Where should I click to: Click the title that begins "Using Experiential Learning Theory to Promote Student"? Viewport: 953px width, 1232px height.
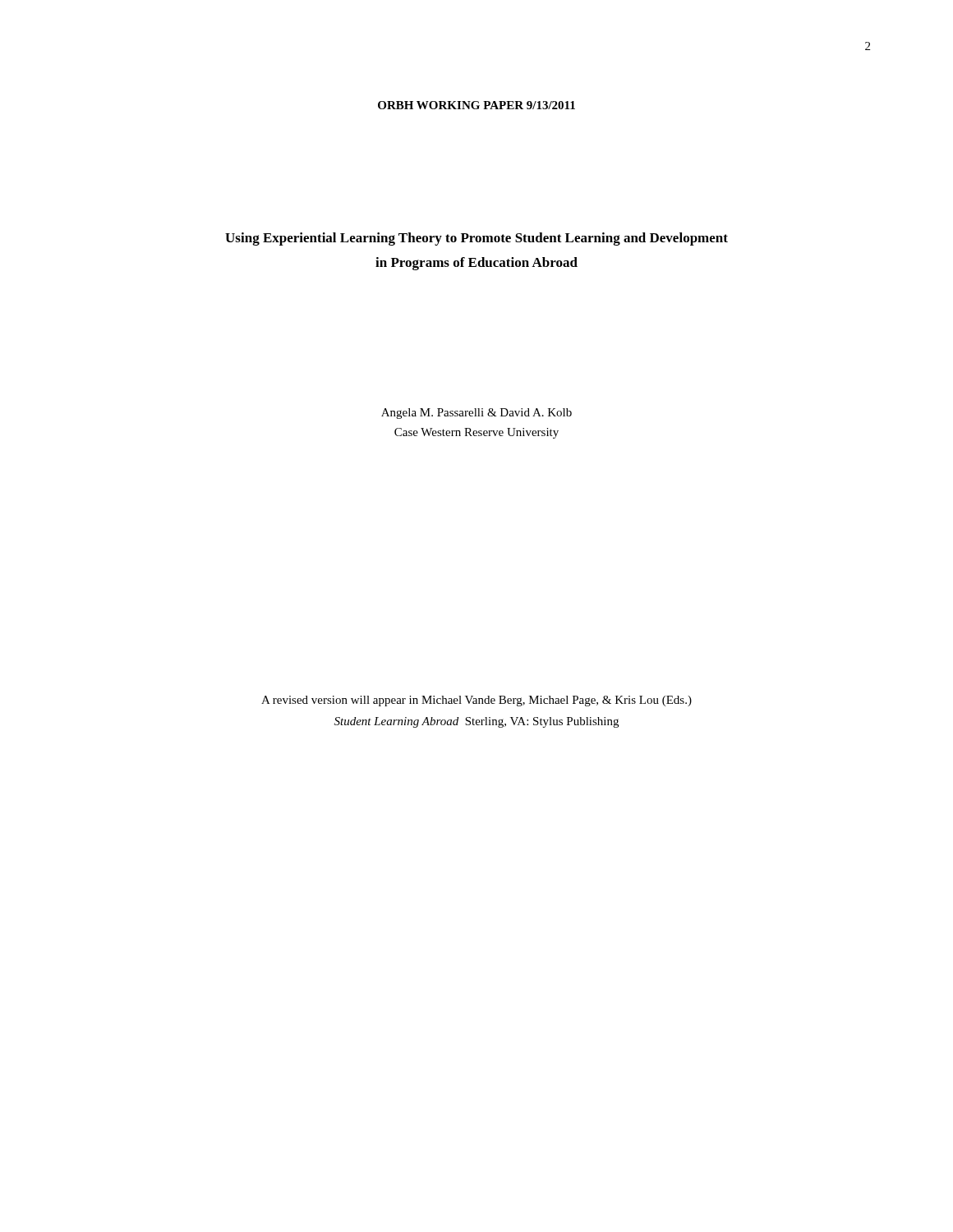point(476,251)
